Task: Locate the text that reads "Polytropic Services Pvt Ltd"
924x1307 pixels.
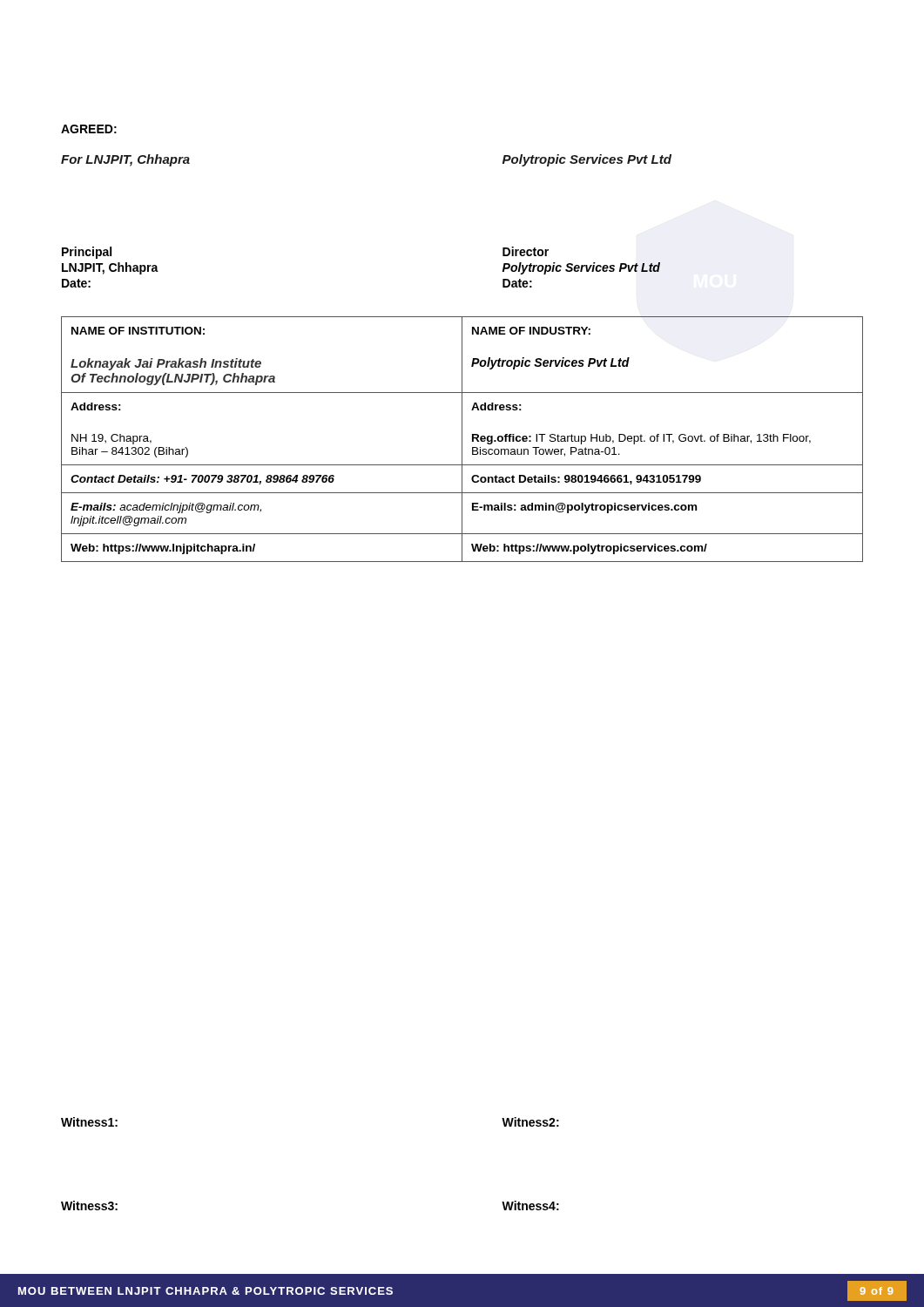Action: coord(587,159)
